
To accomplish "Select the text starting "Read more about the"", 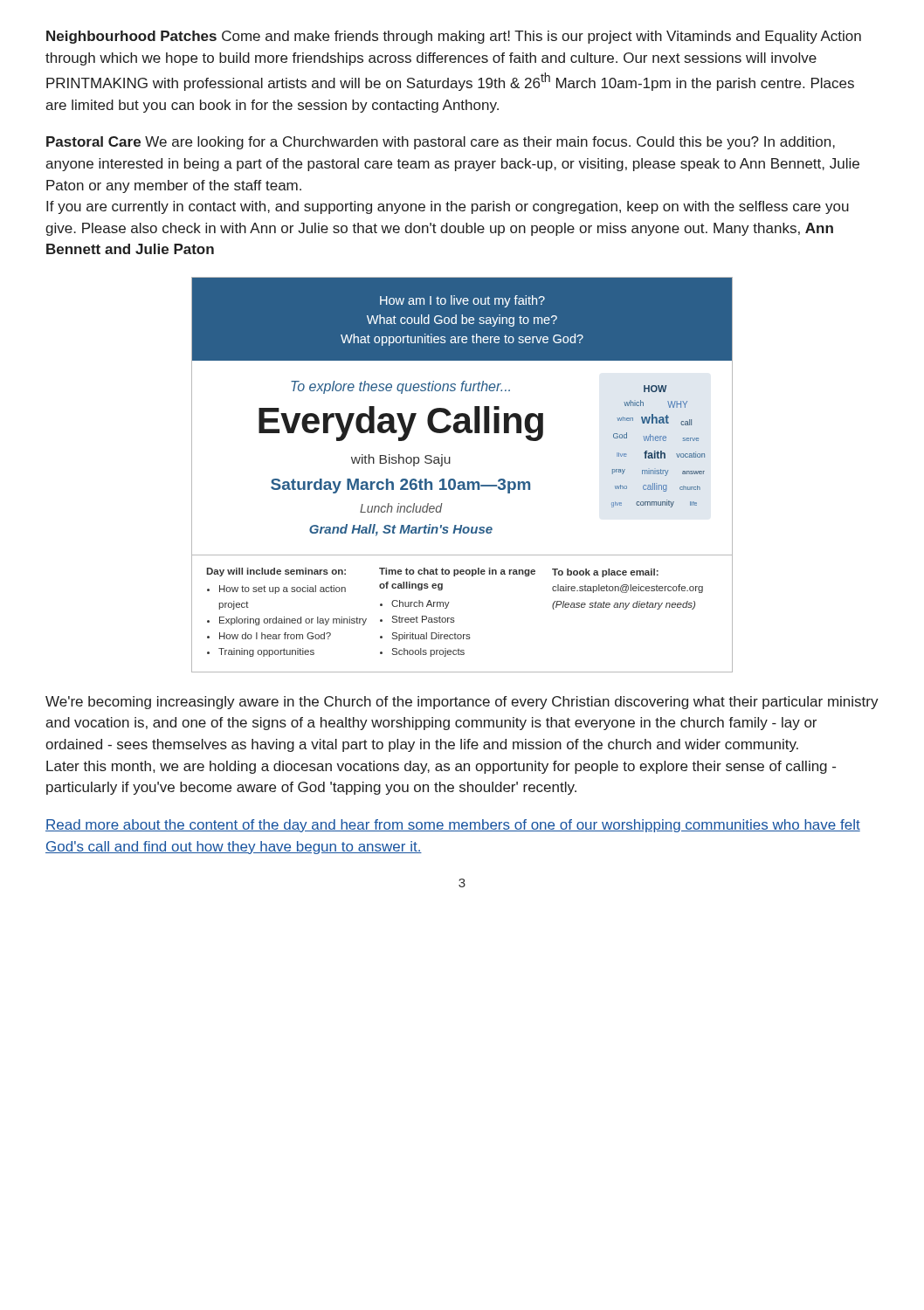I will (453, 835).
